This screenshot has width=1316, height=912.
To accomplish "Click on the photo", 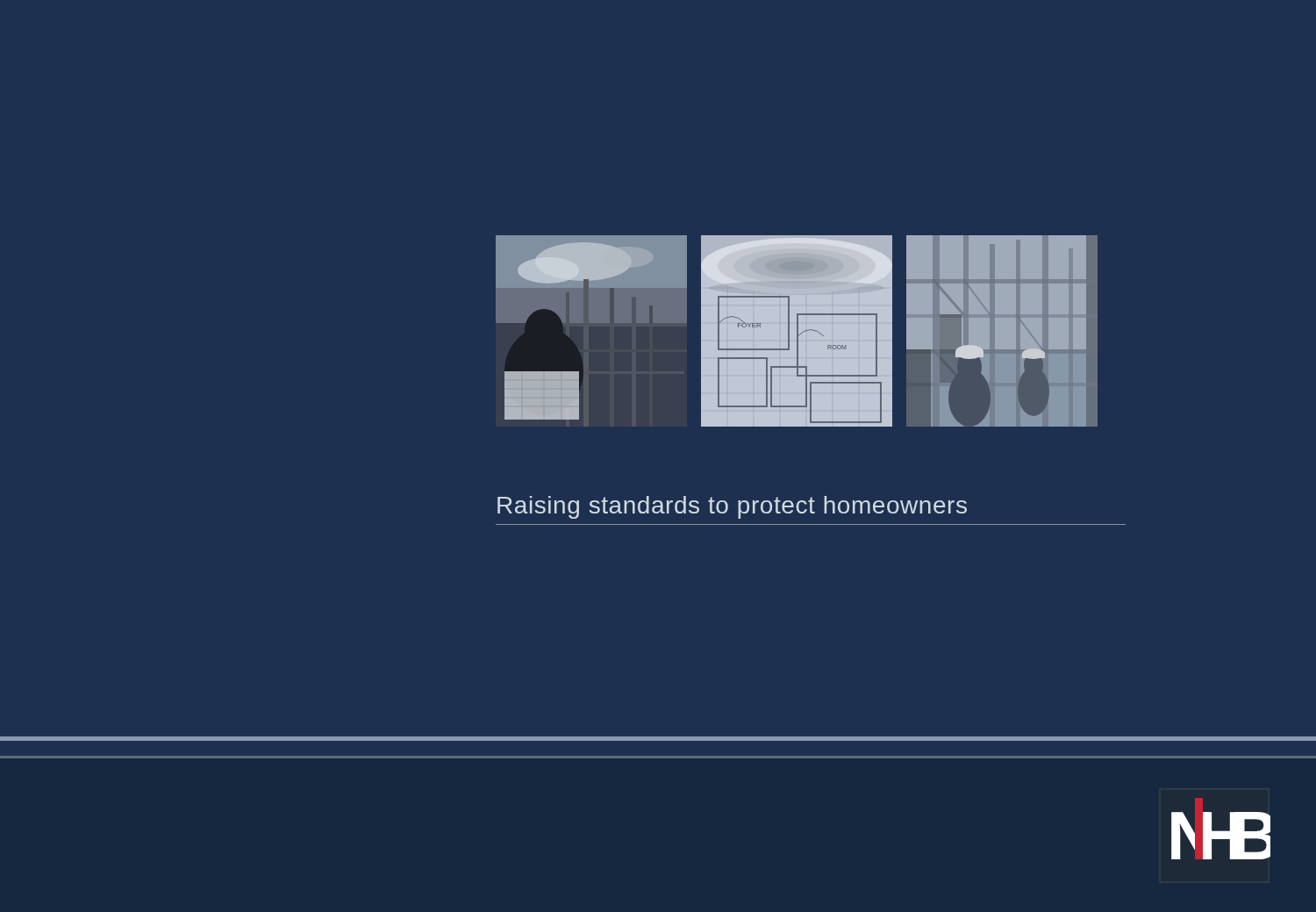I will point(797,331).
